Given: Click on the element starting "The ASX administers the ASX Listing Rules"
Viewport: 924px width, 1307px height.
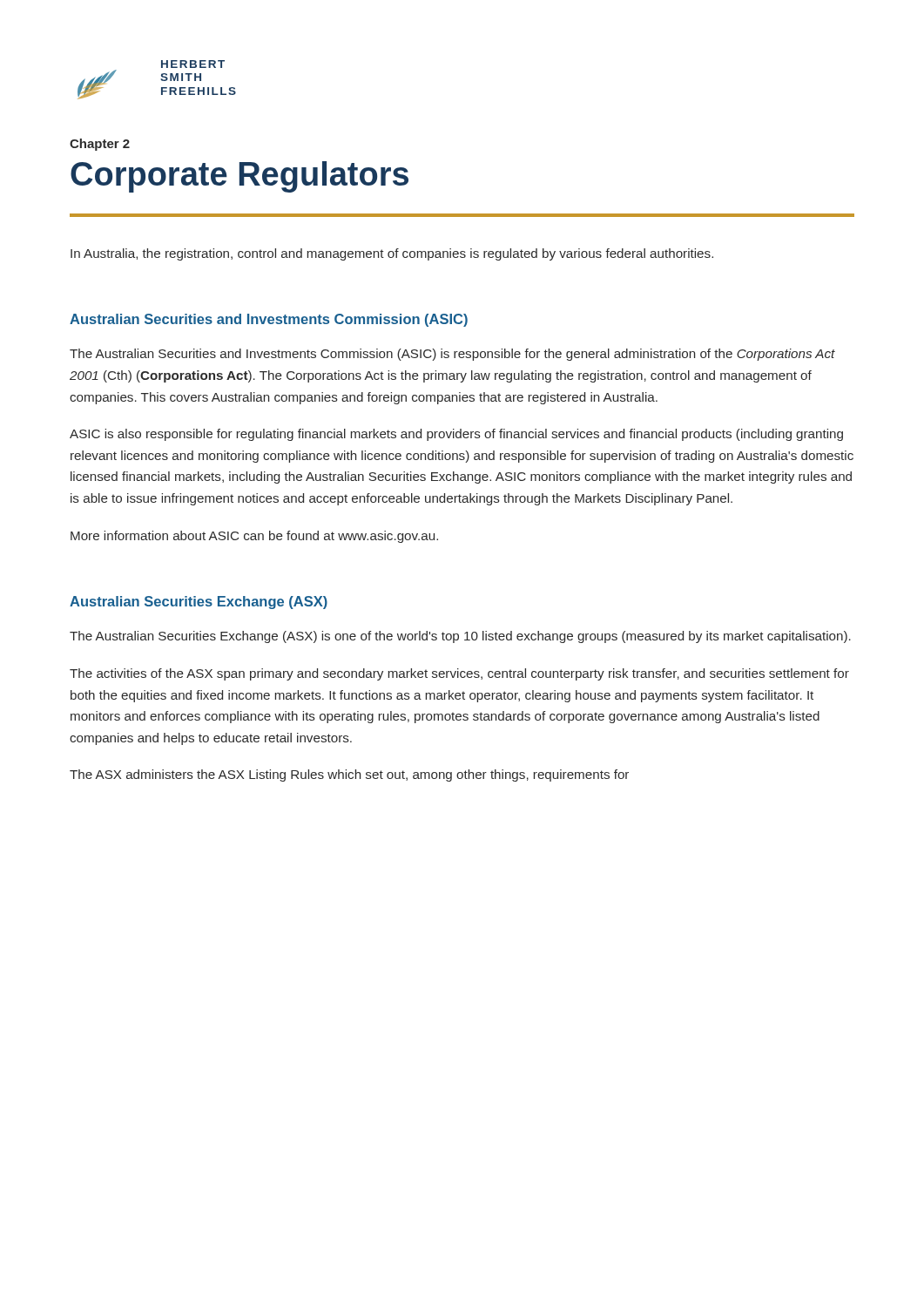Looking at the screenshot, I should coord(349,775).
